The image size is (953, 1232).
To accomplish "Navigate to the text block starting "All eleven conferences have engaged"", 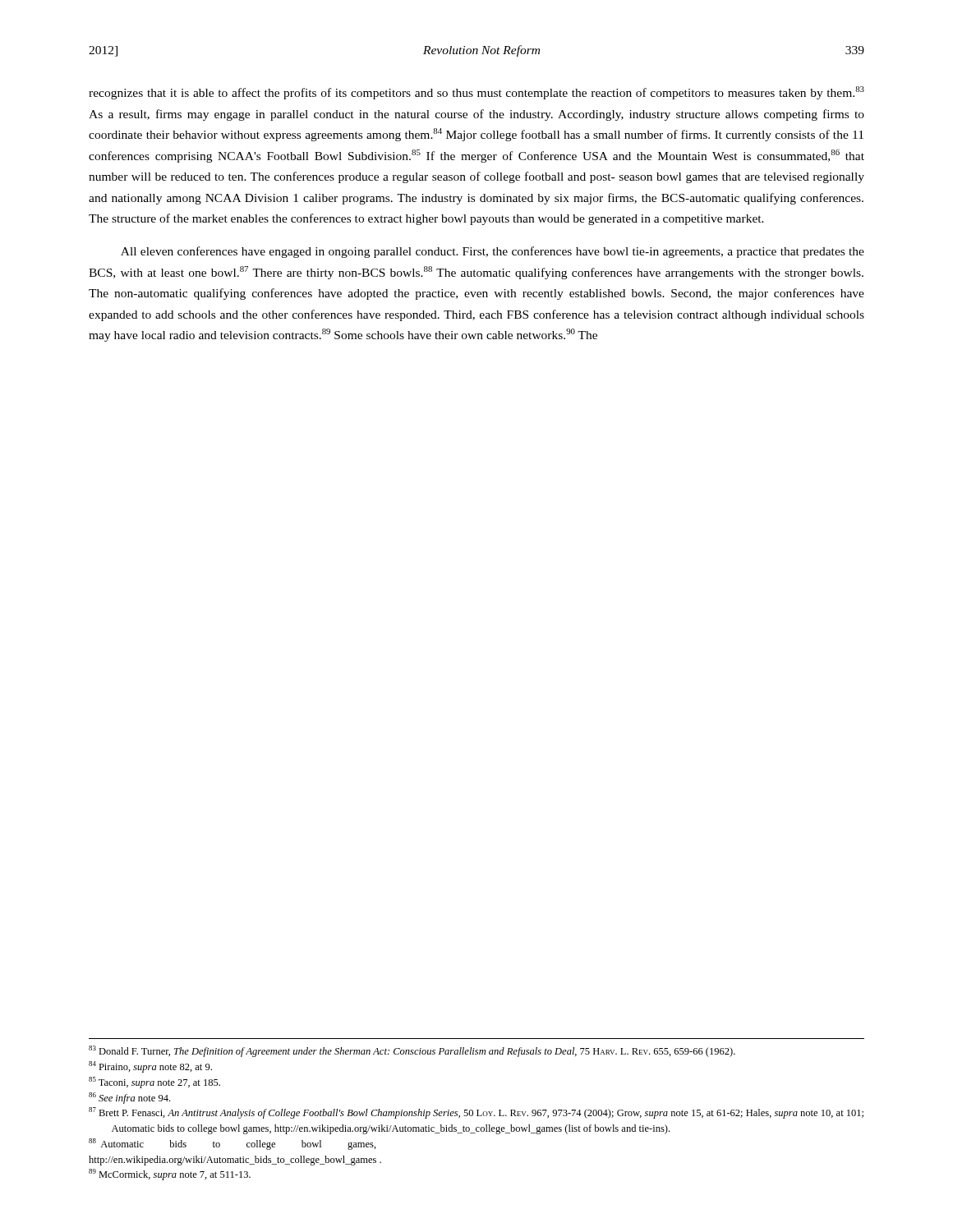I will 476,293.
